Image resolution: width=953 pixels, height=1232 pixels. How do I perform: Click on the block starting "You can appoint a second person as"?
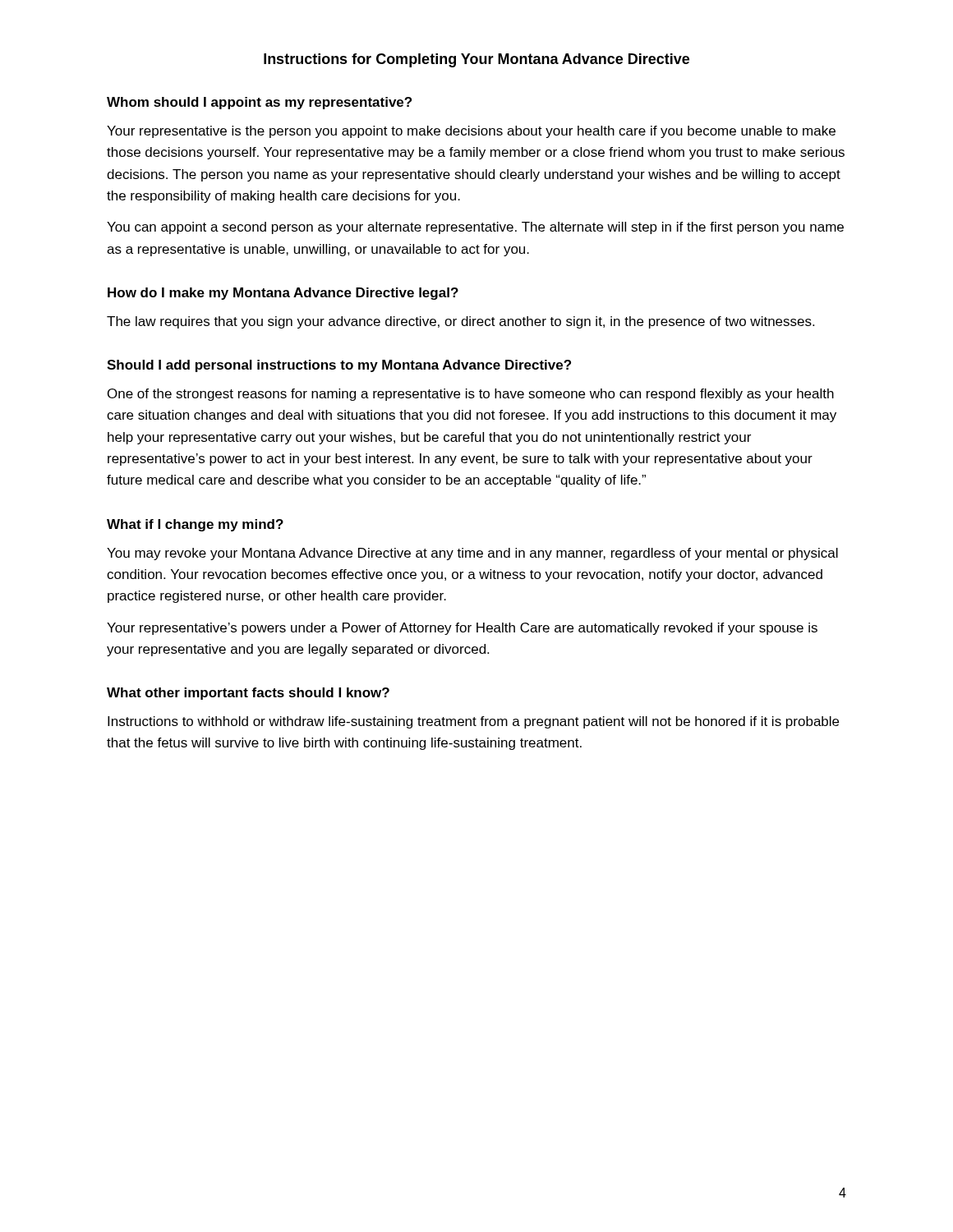[476, 238]
